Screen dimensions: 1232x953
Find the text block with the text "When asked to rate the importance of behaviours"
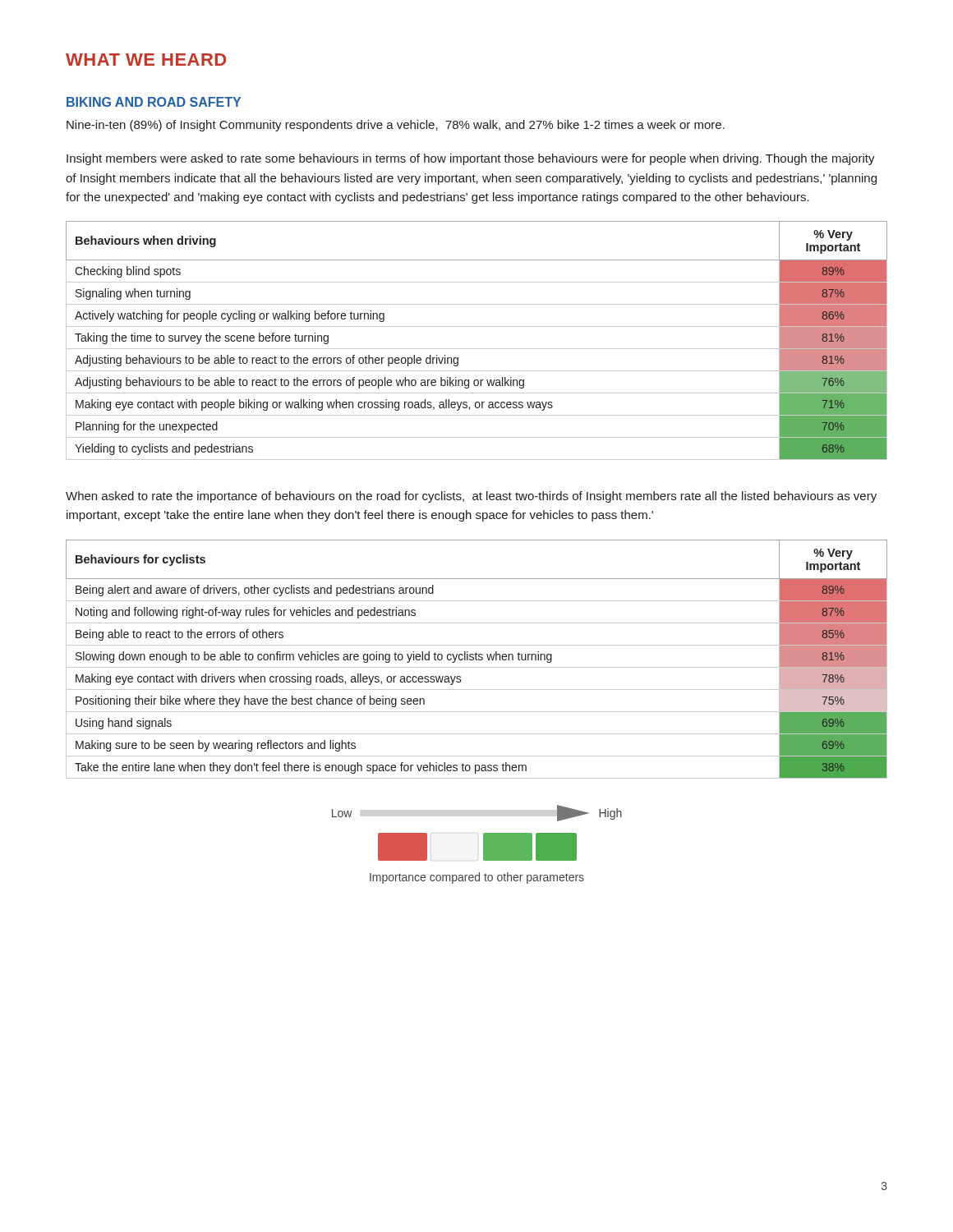point(471,505)
